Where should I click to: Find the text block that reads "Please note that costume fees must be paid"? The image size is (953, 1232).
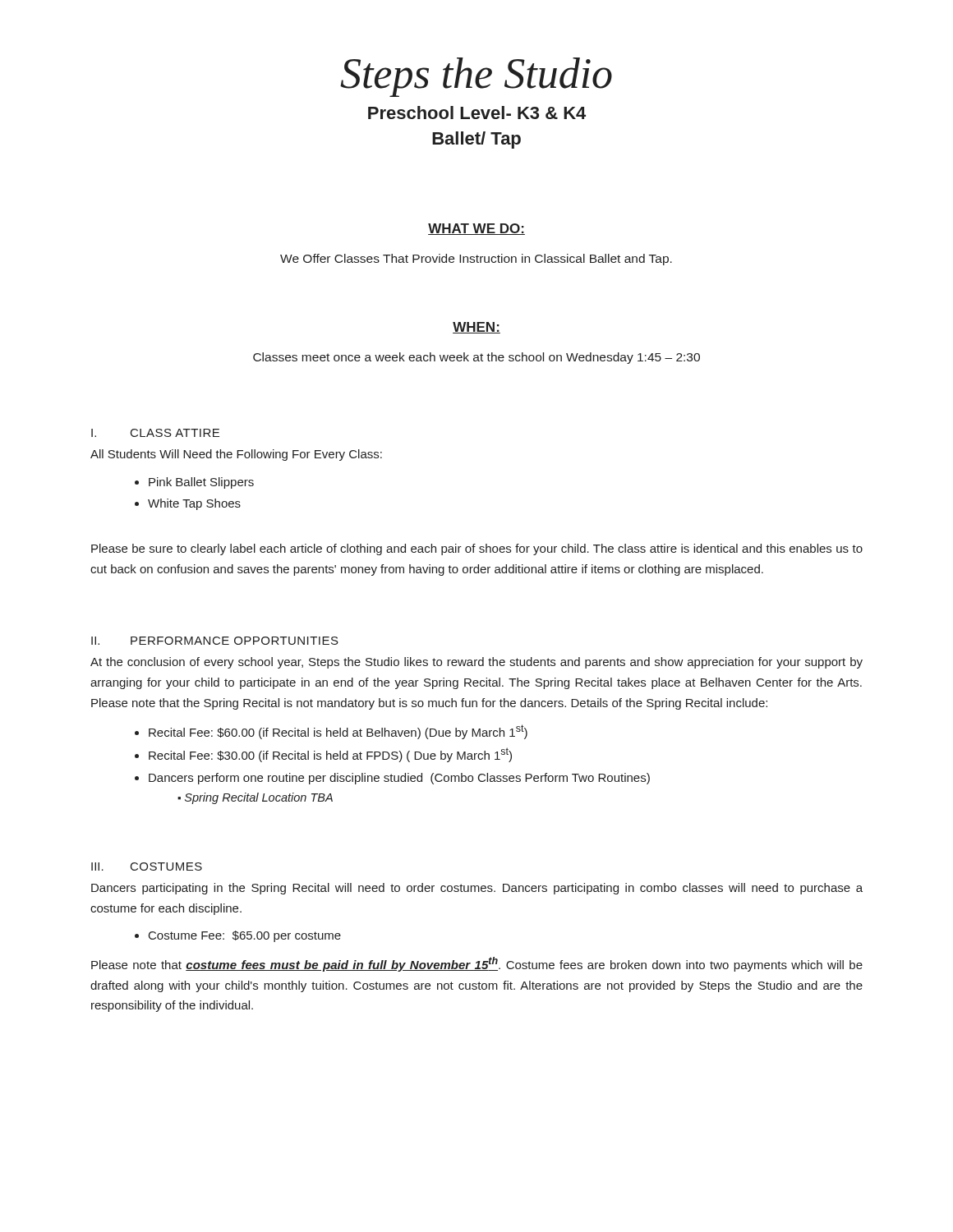(x=476, y=984)
